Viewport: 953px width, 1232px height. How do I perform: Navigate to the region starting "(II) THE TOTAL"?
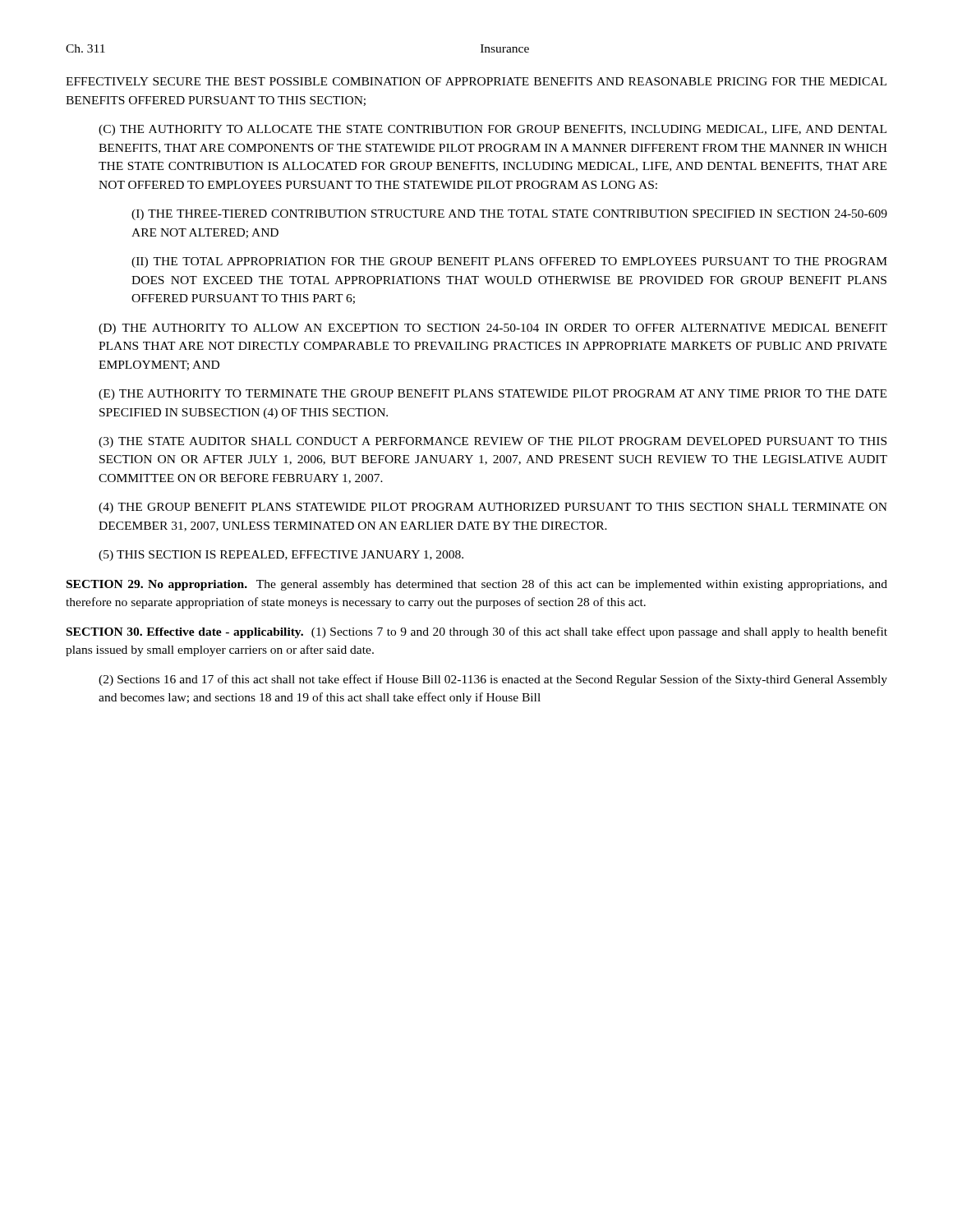click(509, 279)
